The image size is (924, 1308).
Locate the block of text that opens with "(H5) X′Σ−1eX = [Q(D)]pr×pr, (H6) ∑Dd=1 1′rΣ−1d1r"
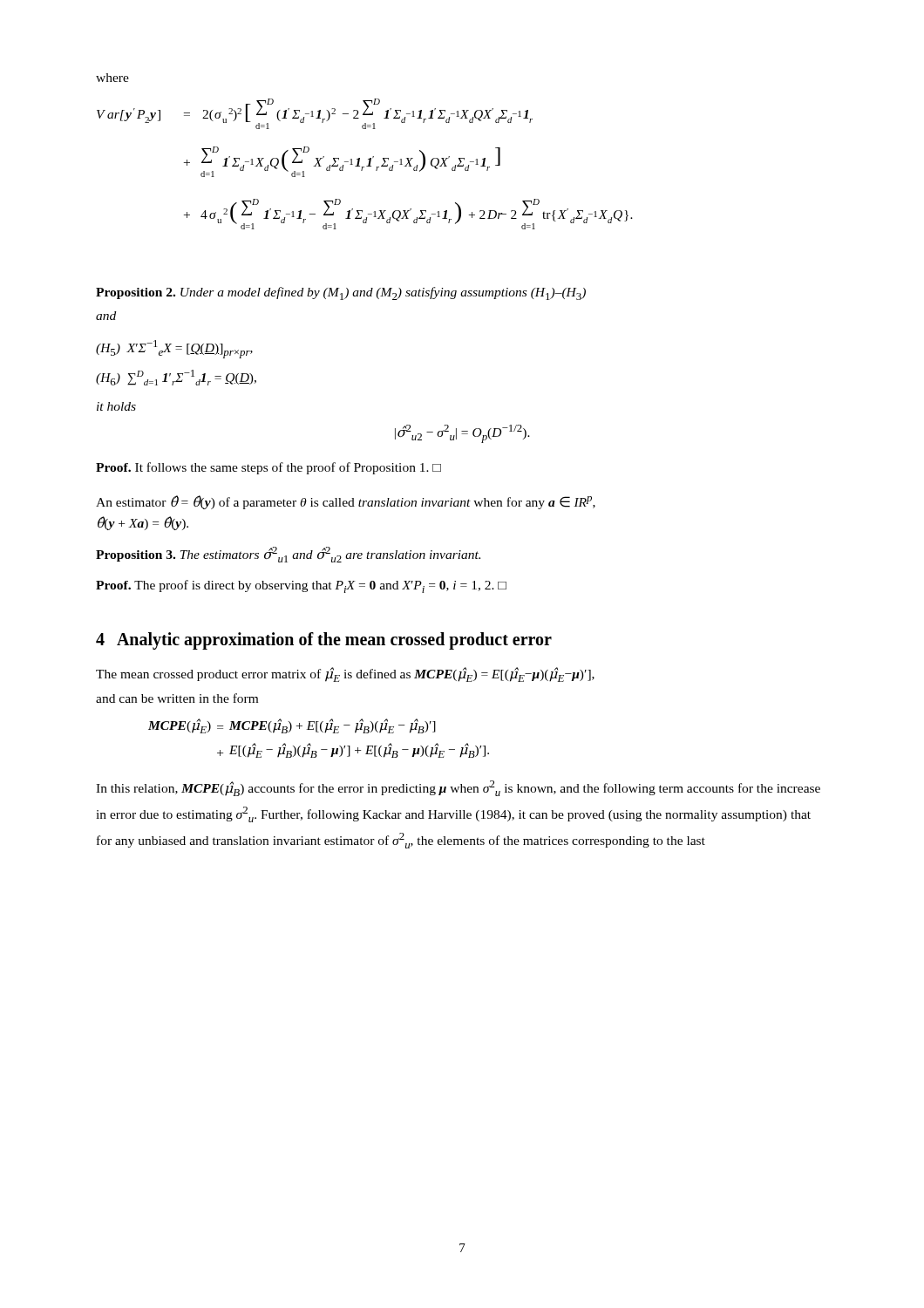[x=176, y=362]
